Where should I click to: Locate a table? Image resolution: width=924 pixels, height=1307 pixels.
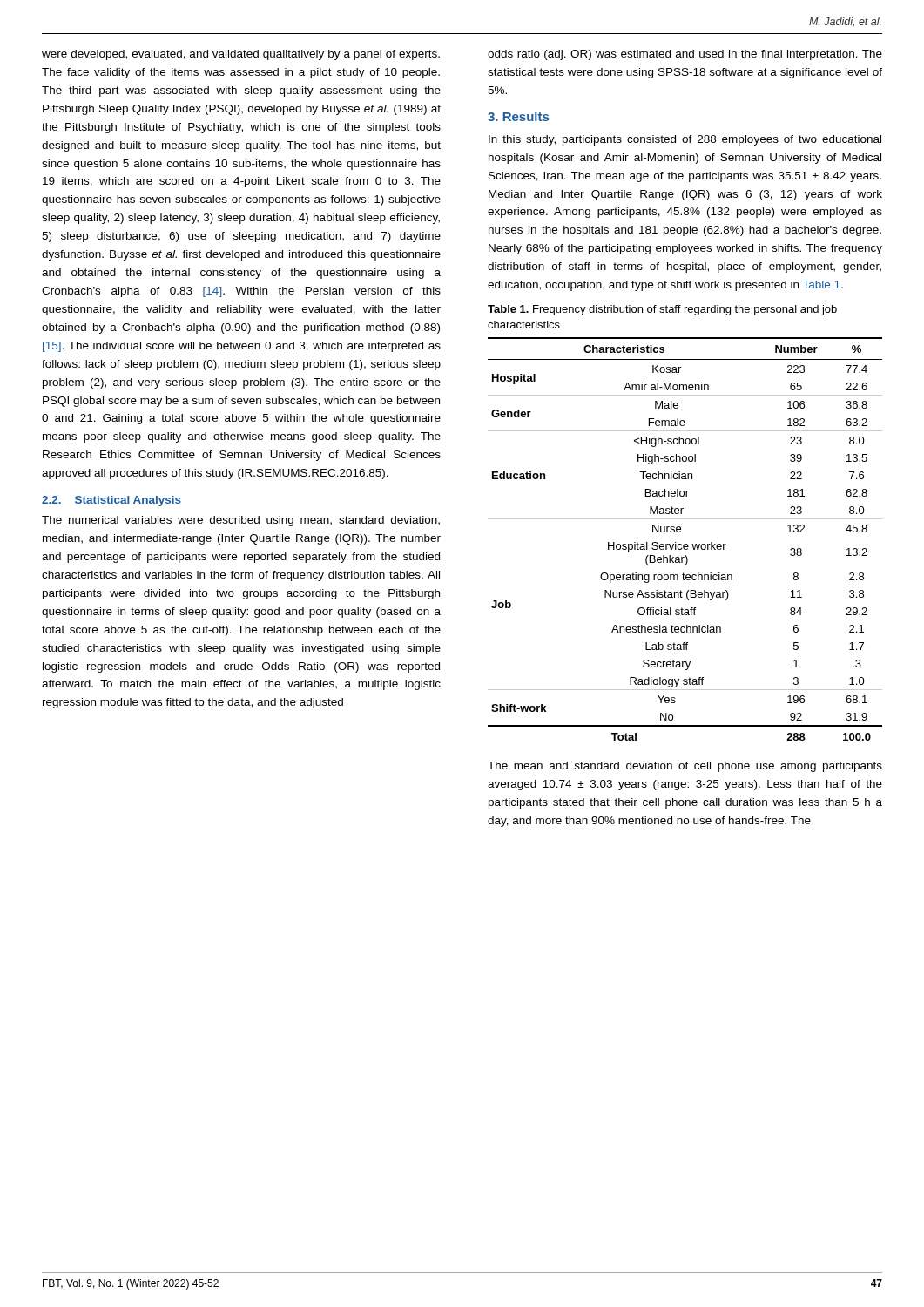[685, 542]
